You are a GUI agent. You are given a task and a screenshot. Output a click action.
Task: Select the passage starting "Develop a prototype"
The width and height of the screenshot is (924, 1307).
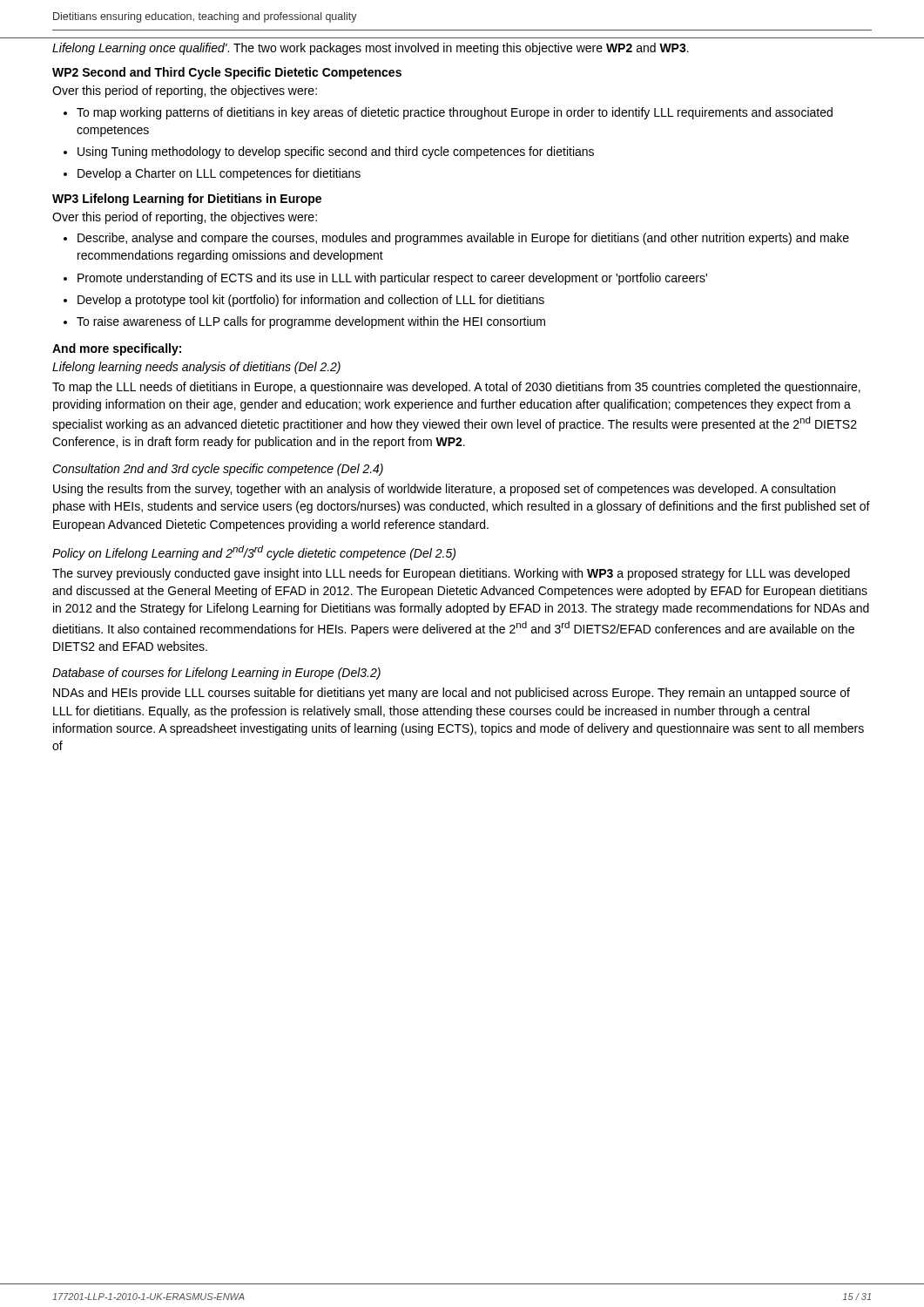click(x=311, y=300)
